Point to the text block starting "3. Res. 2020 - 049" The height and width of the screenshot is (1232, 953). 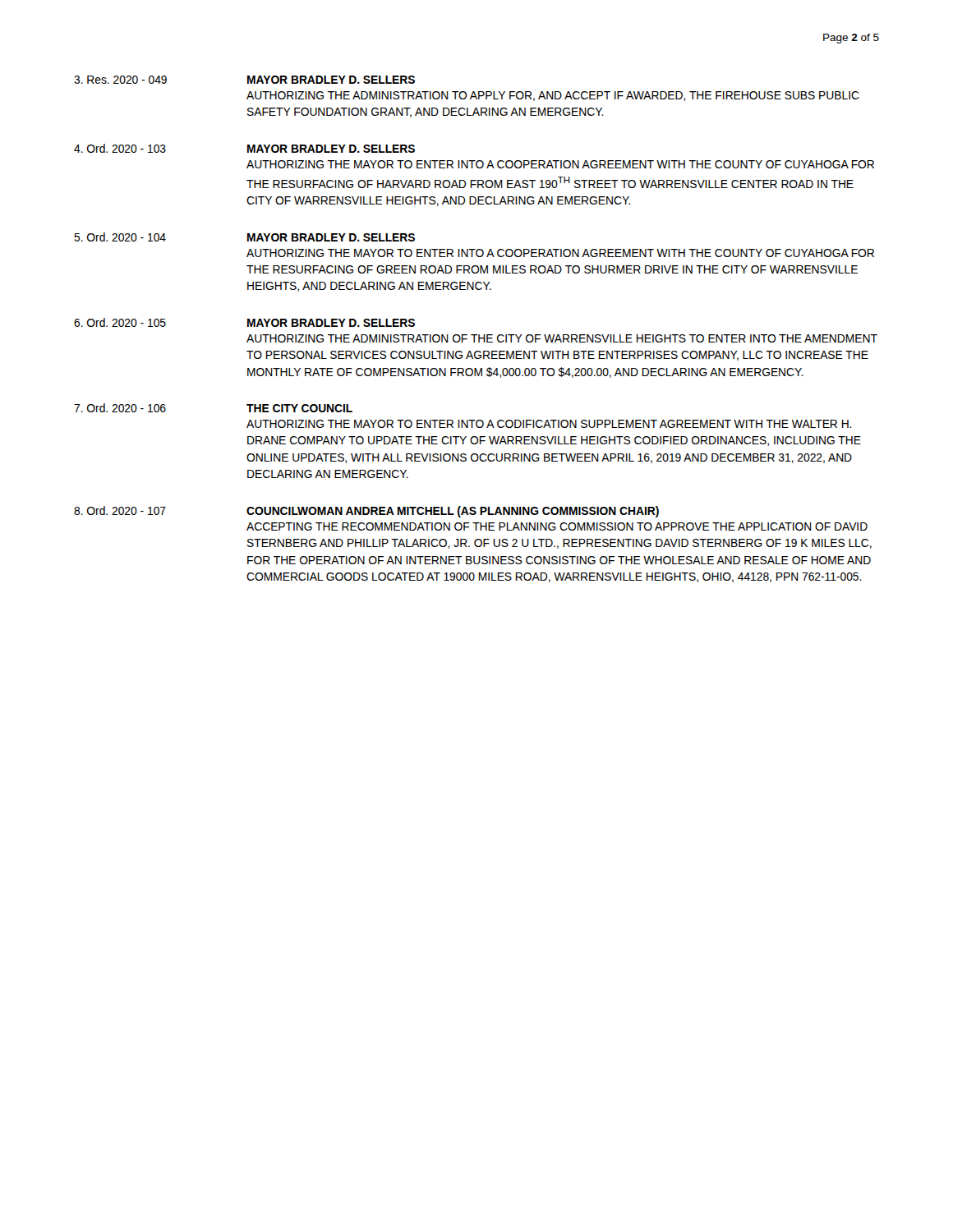(x=476, y=98)
